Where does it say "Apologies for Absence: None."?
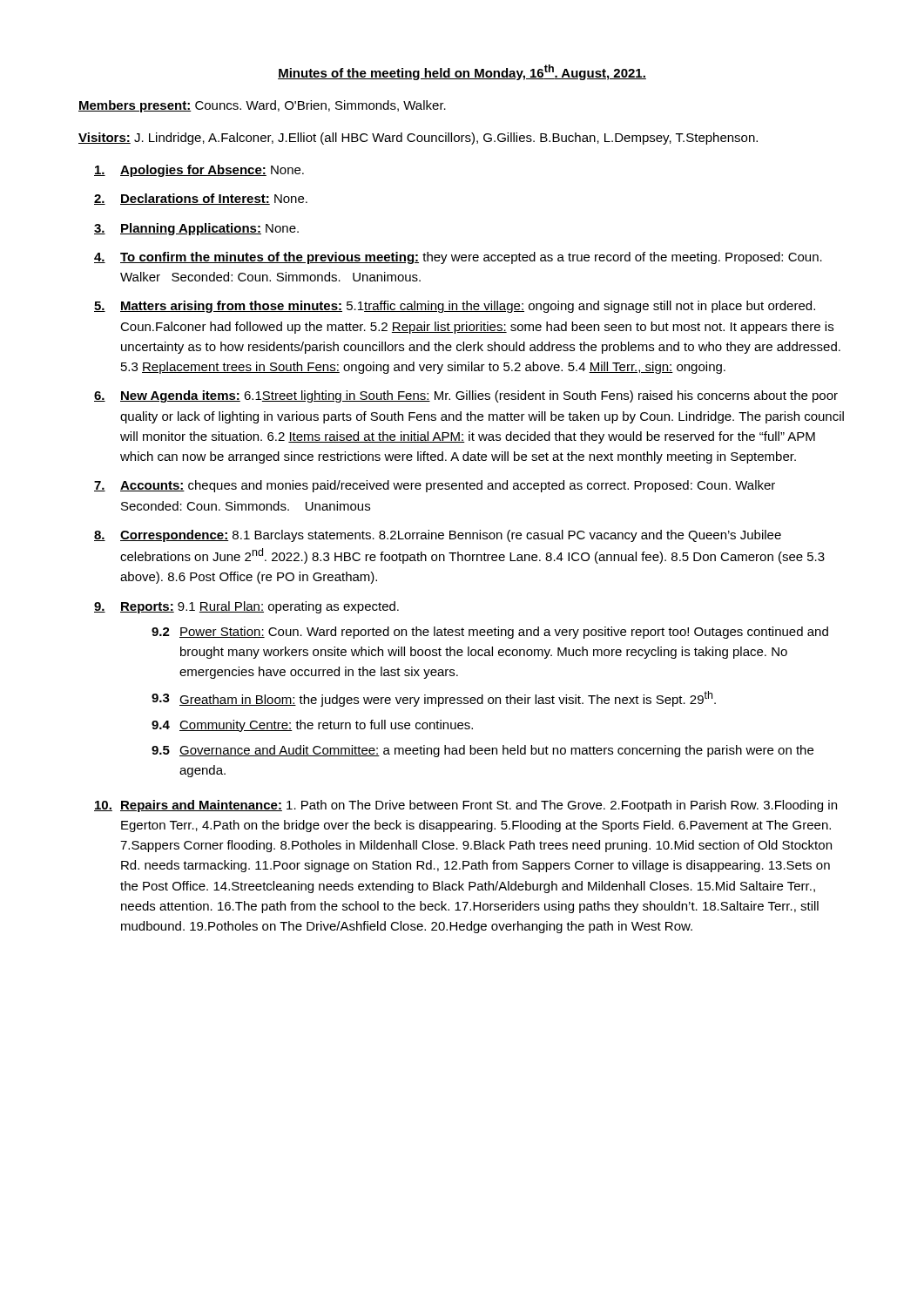The image size is (924, 1307). pos(199,171)
